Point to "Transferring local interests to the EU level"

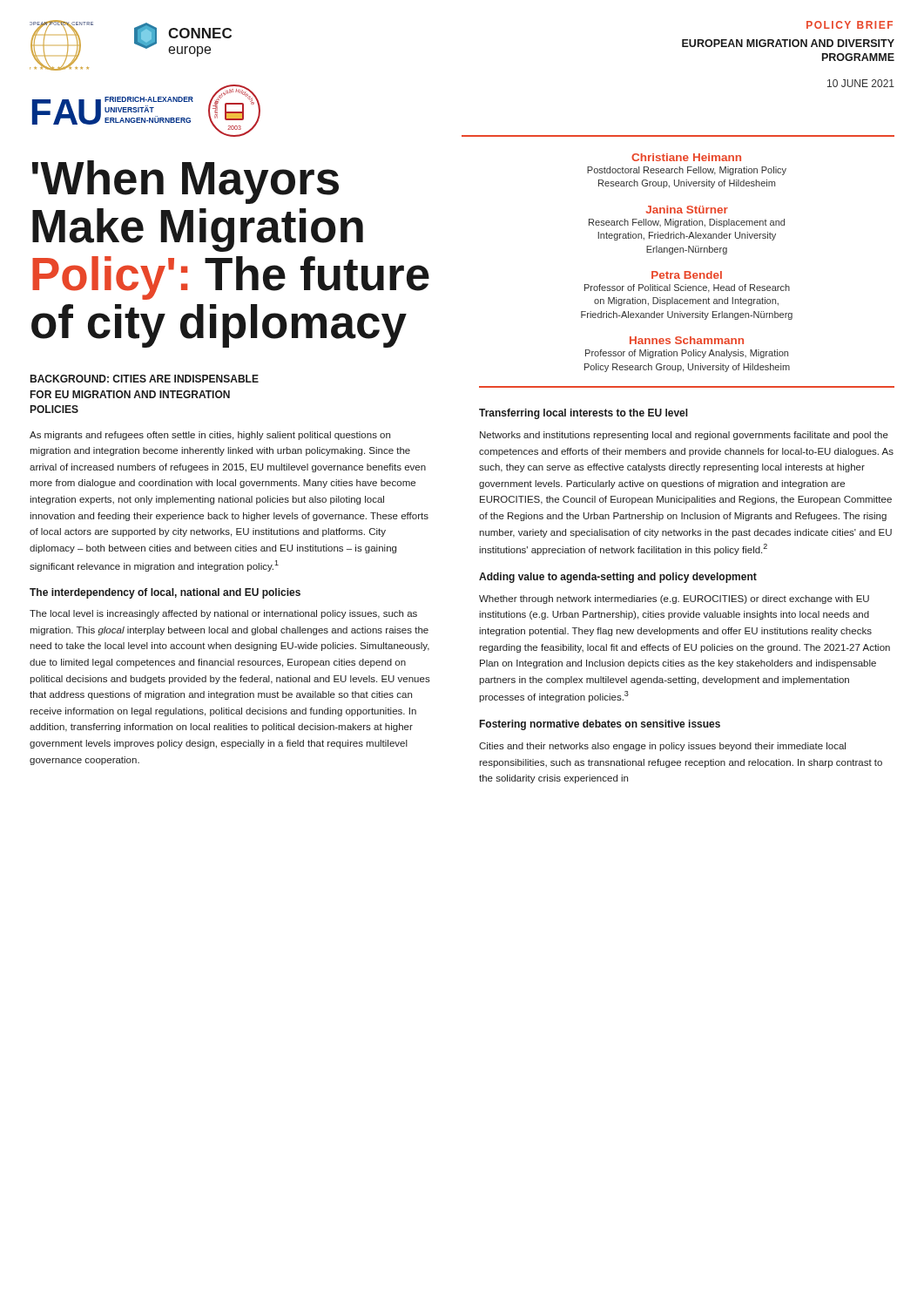pos(584,413)
